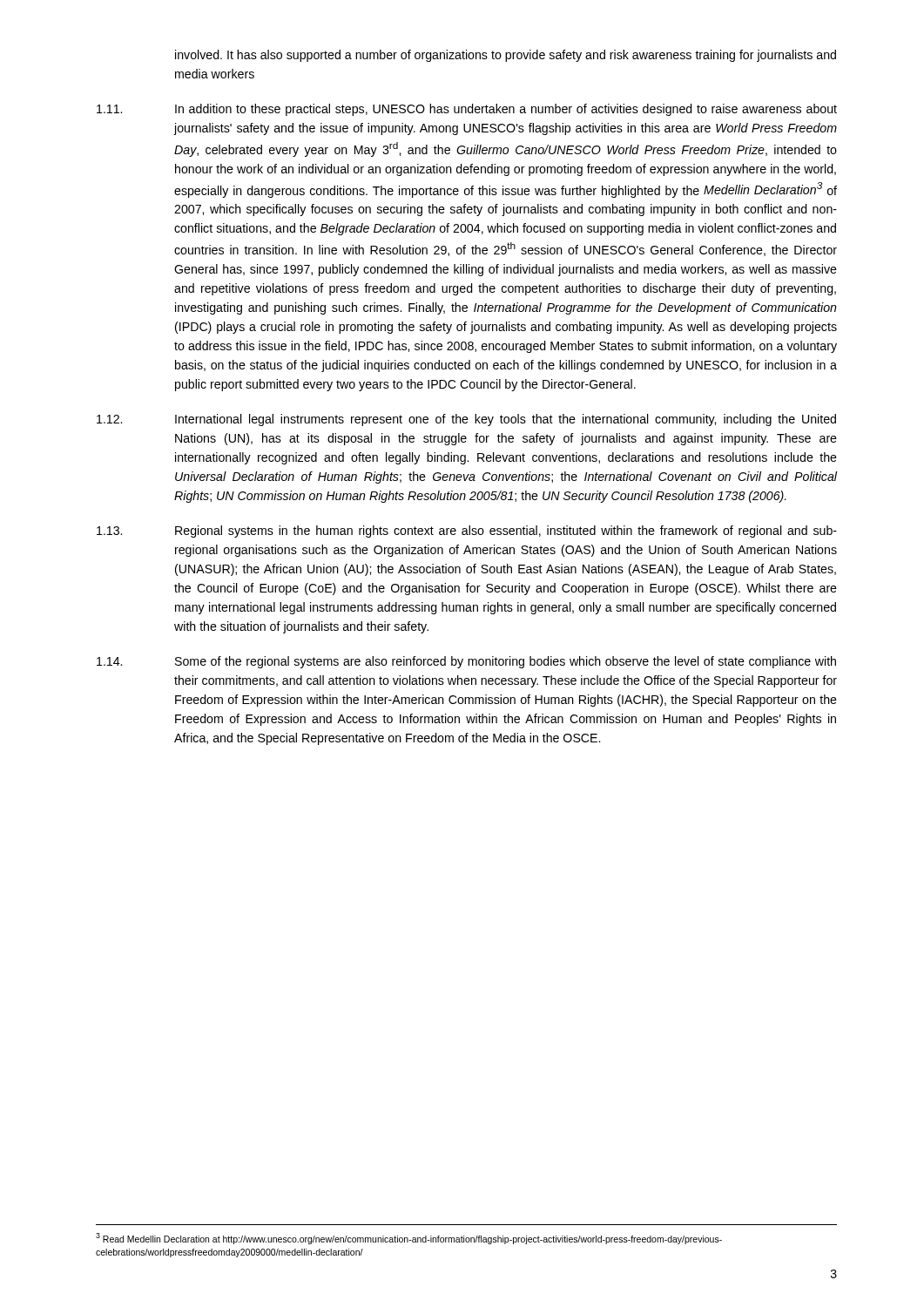Select the list item with the text "13. Regional systems in the human rights context"
Screen dimensions: 1307x924
click(466, 579)
